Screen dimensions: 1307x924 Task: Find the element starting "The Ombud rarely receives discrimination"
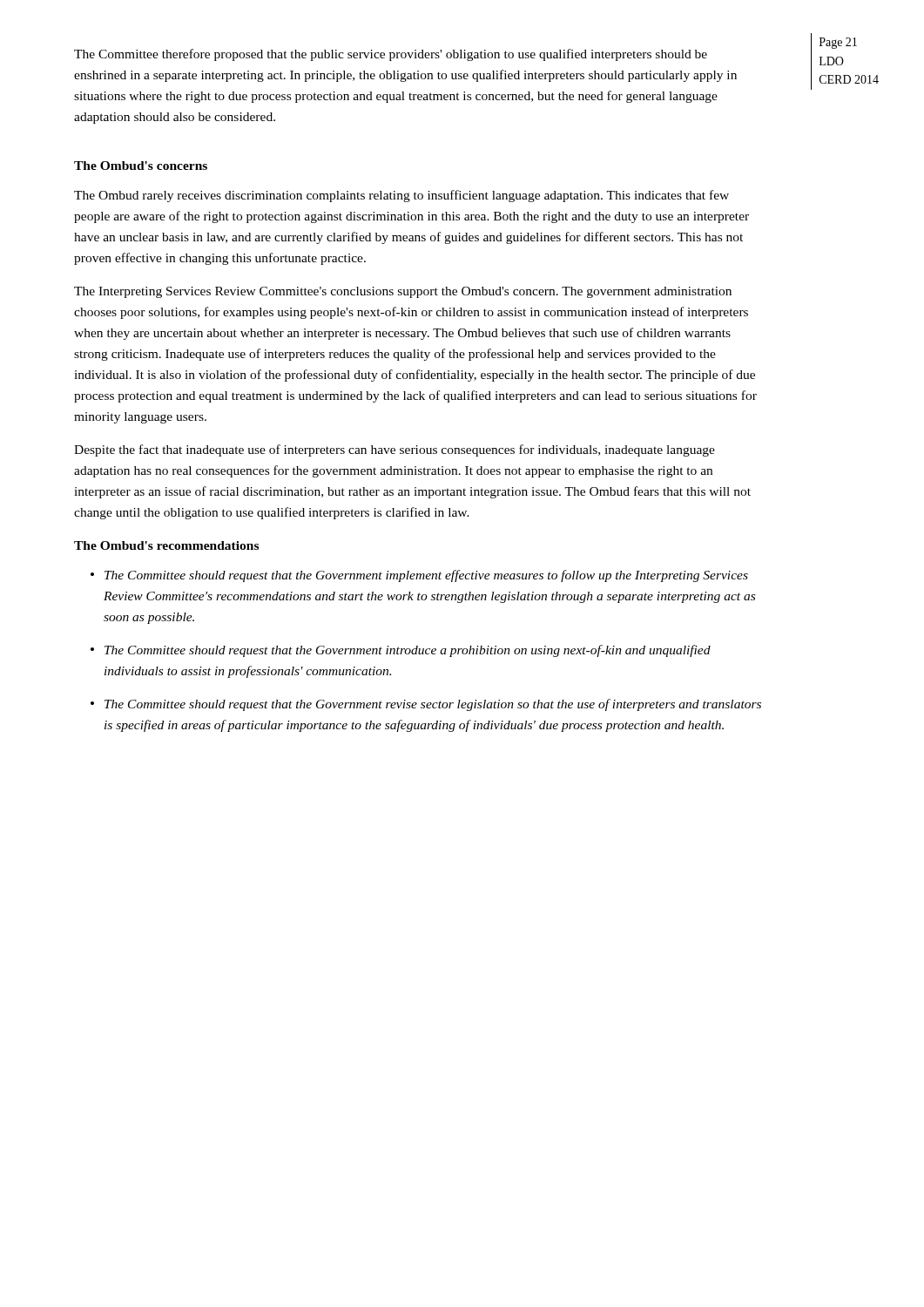412,226
